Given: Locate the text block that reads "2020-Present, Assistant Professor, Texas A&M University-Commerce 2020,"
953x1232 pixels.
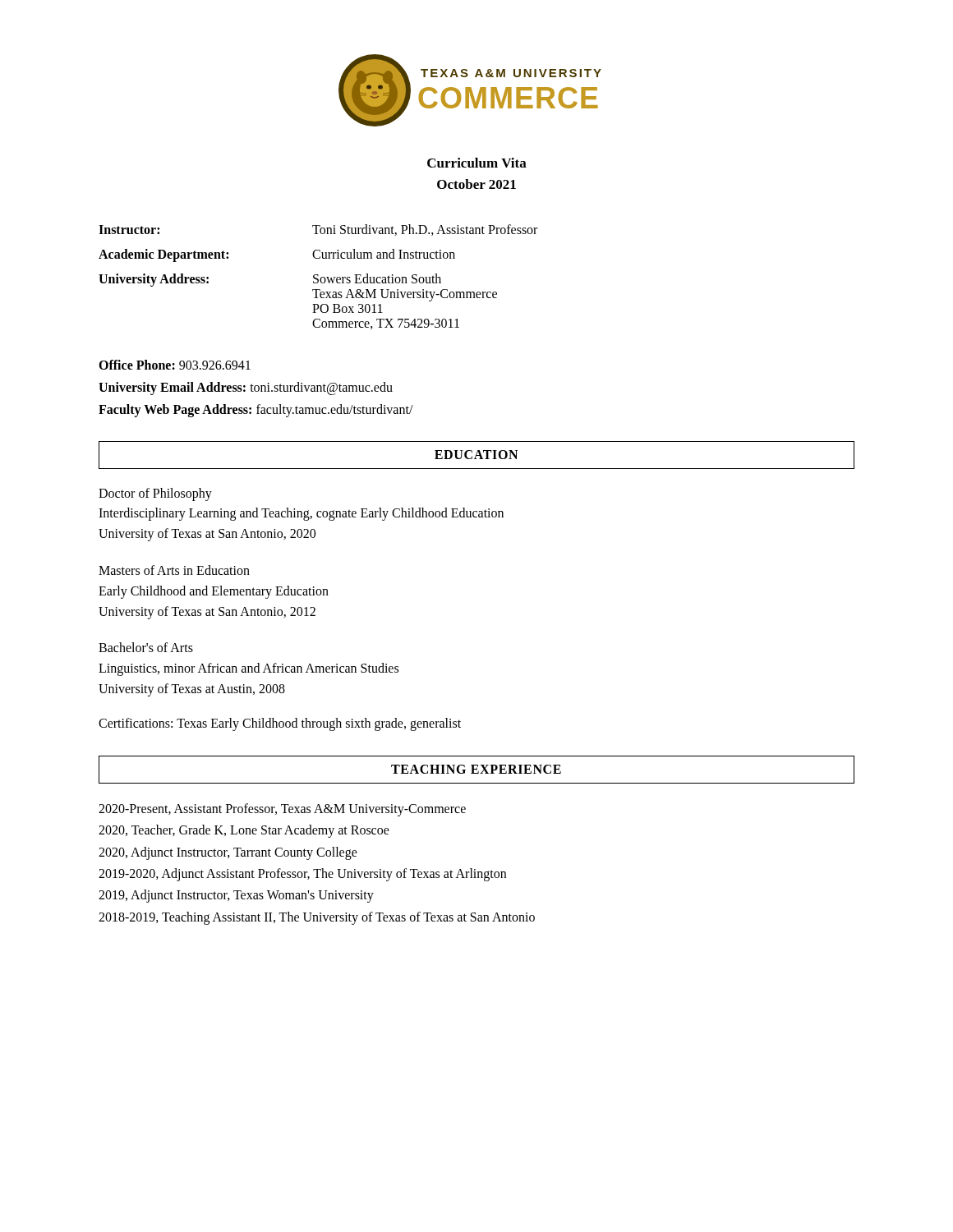Looking at the screenshot, I should click(476, 863).
